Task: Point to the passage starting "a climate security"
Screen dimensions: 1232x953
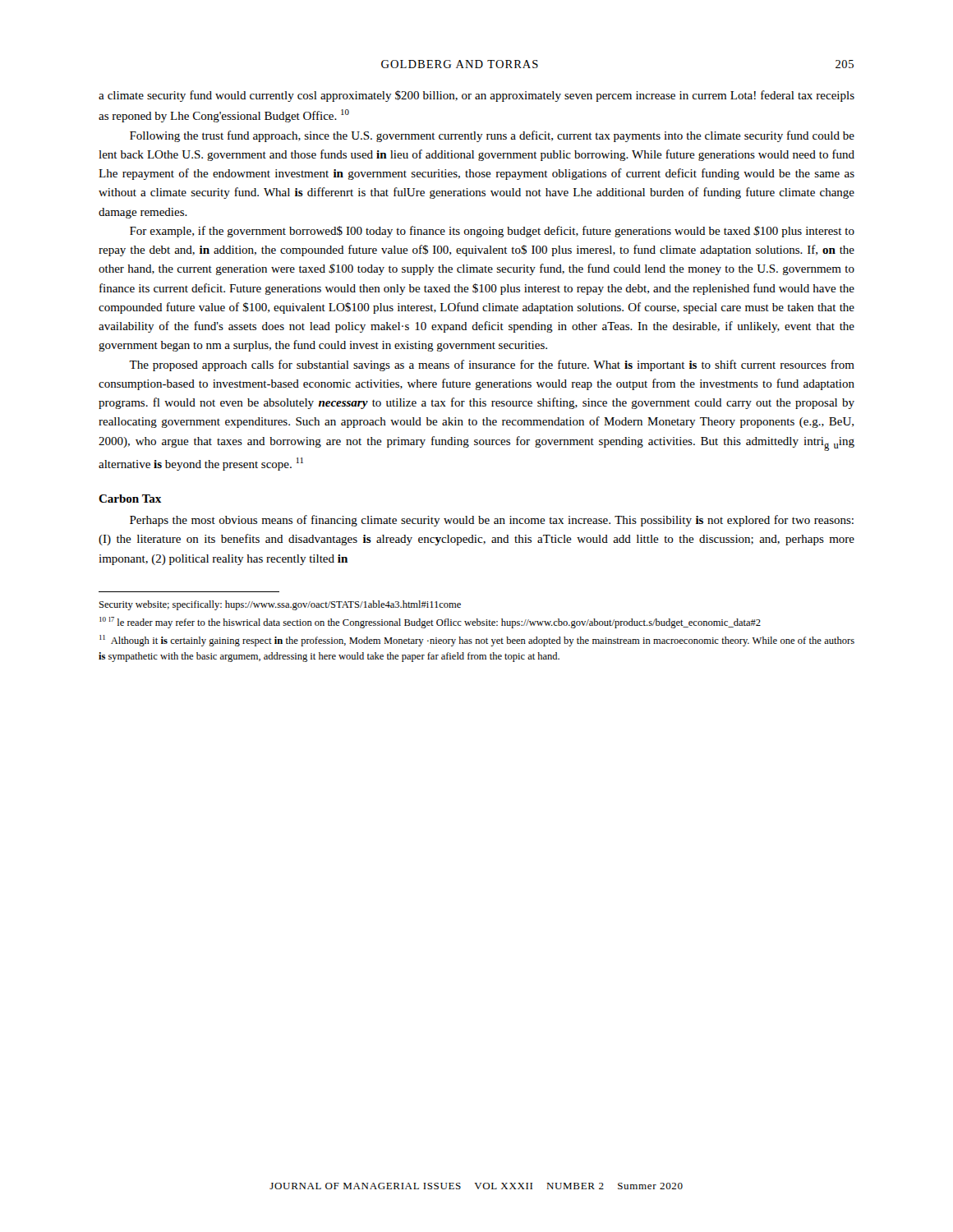Action: click(x=476, y=280)
